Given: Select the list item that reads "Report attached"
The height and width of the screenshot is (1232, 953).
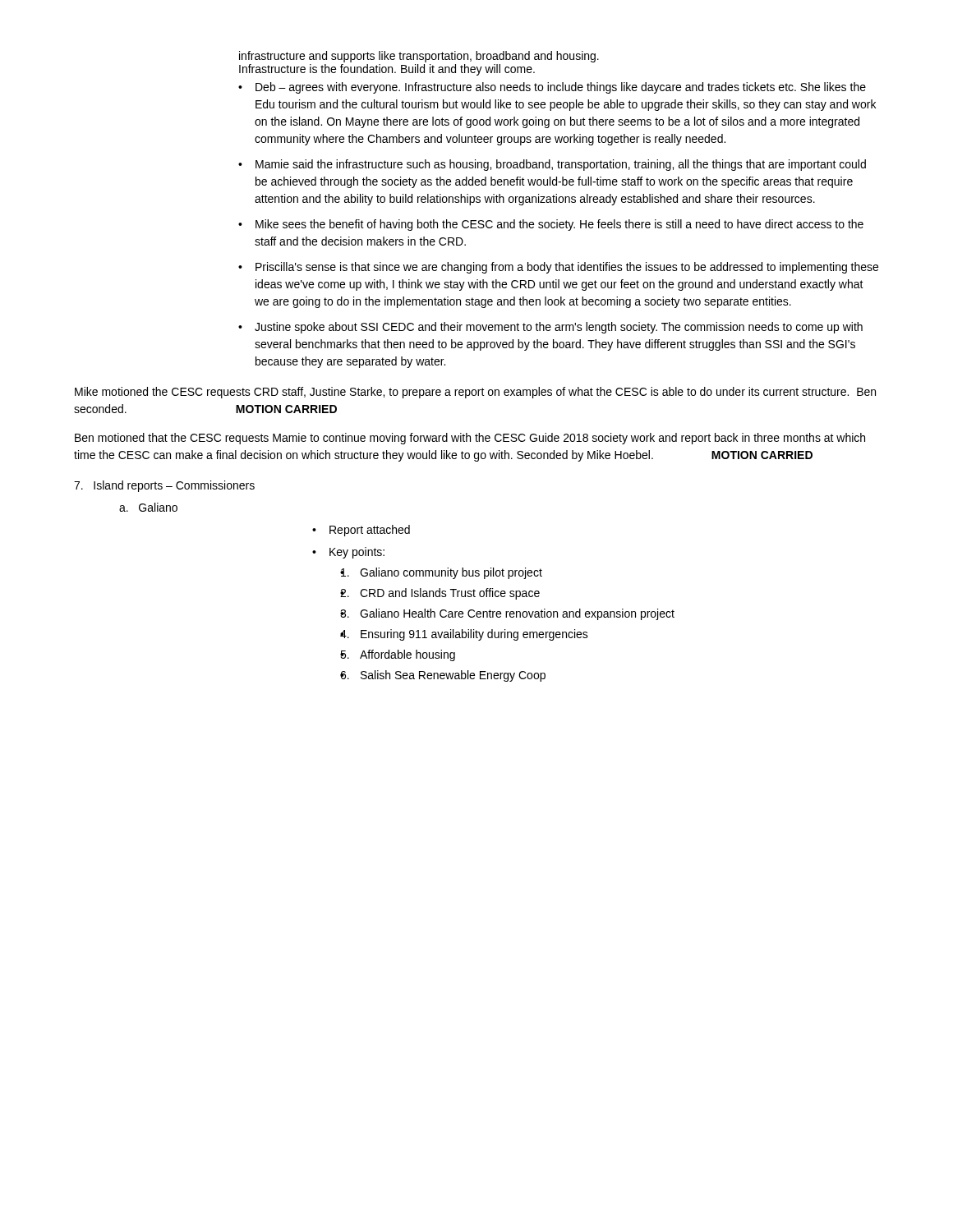Looking at the screenshot, I should (370, 530).
